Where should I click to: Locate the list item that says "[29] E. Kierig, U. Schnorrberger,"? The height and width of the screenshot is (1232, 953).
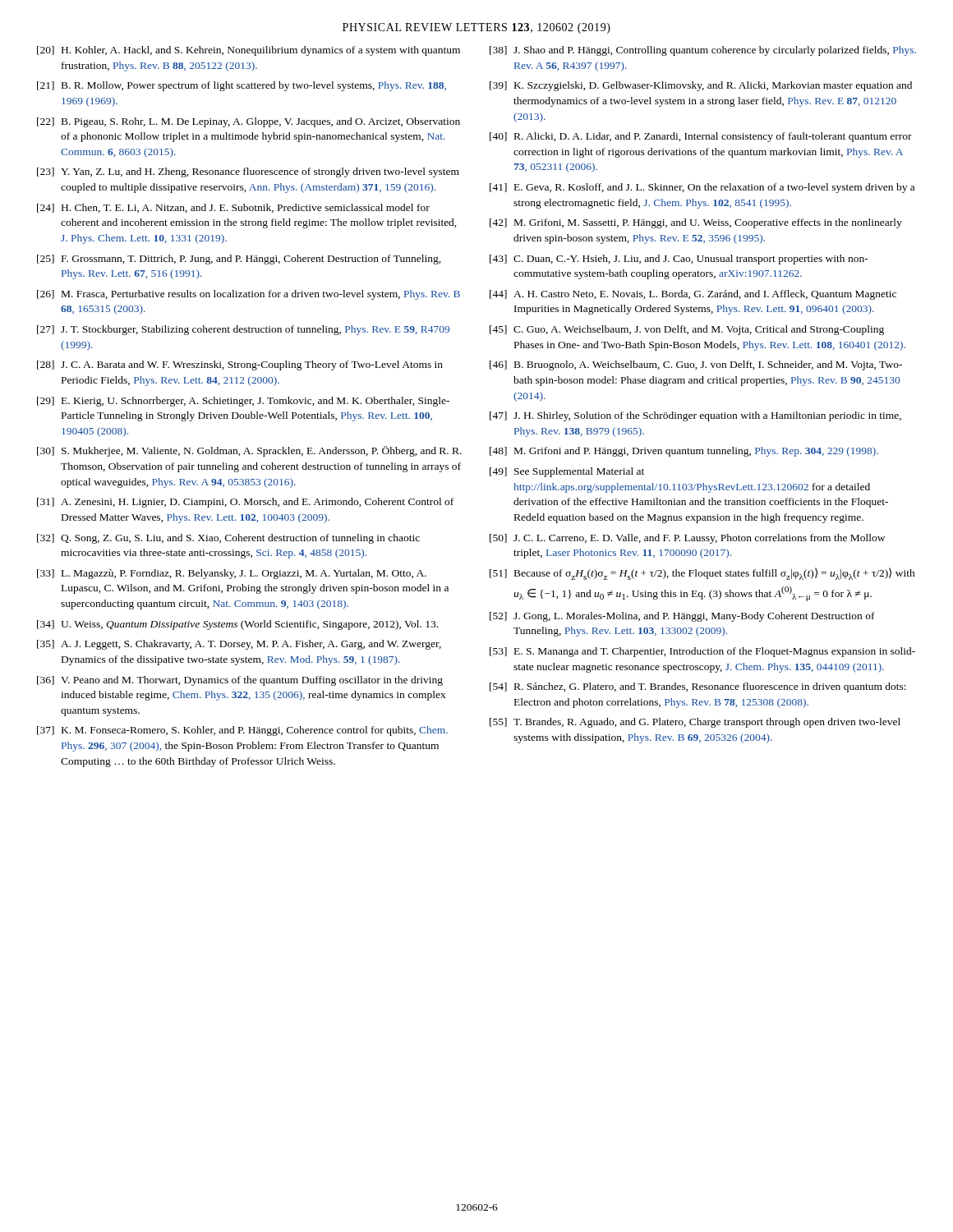coord(250,416)
